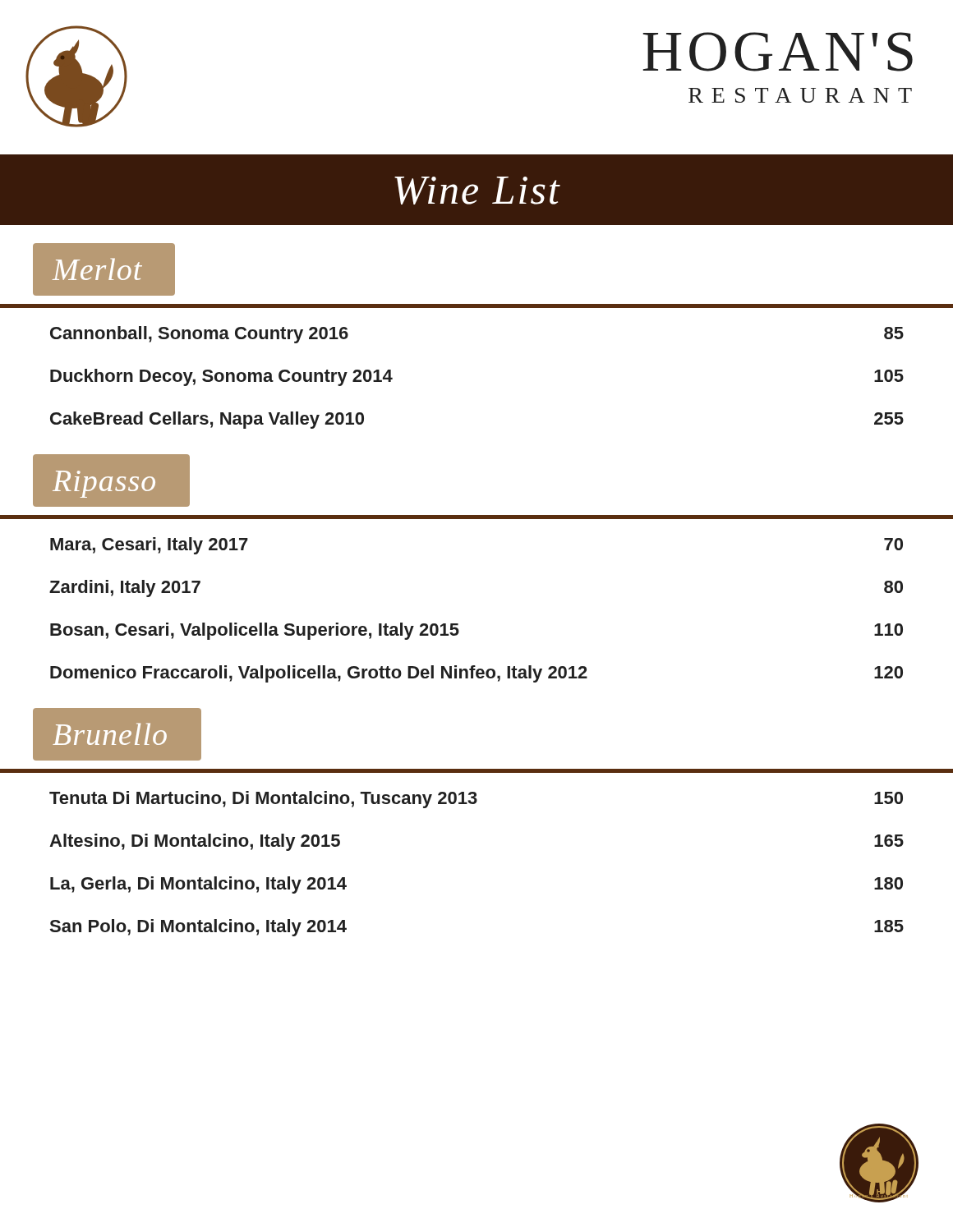This screenshot has height=1232, width=953.
Task: Locate the list item that says "San Polo, Di"
Action: tap(189, 928)
